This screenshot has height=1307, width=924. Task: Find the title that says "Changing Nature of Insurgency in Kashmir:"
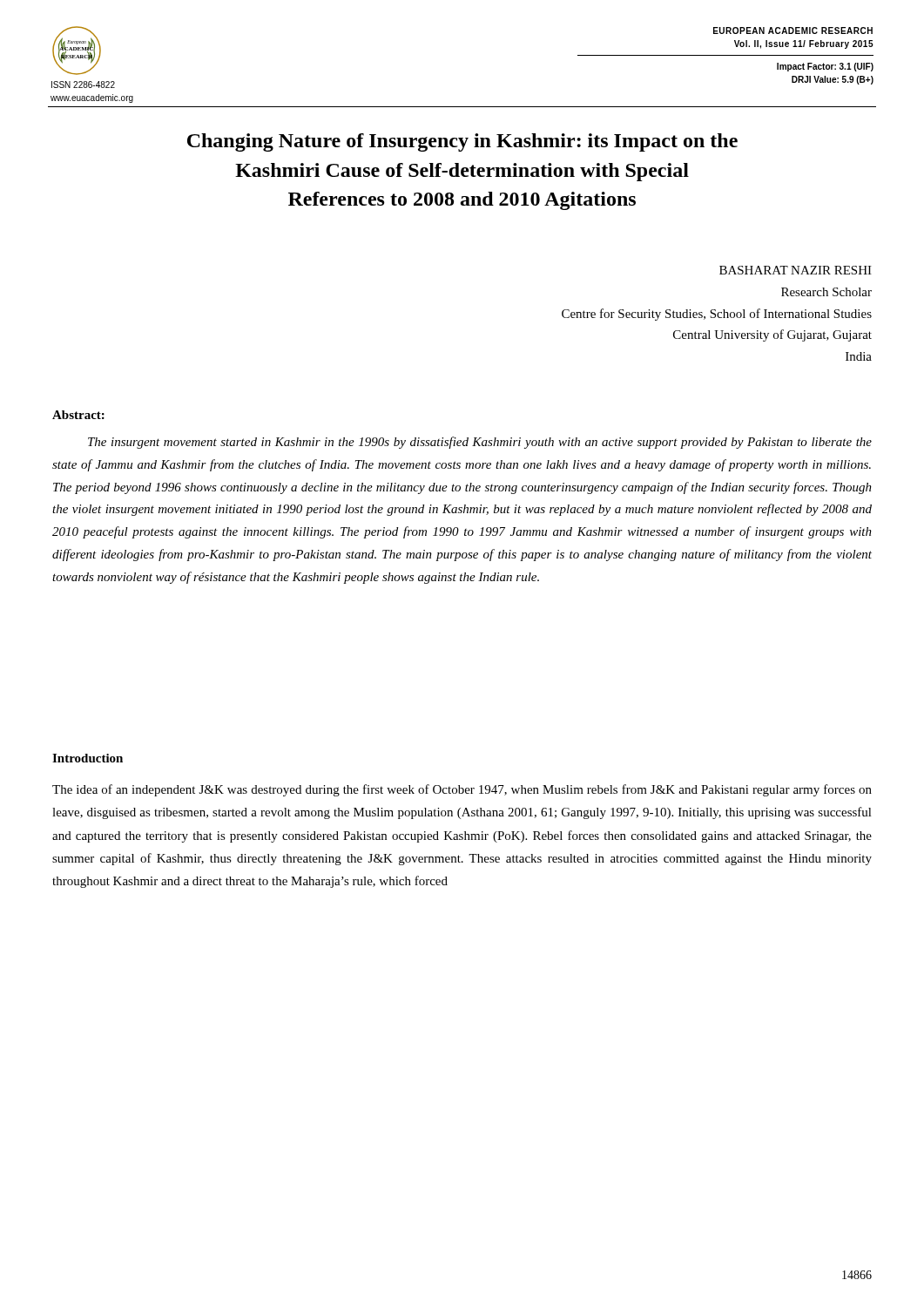pos(462,170)
